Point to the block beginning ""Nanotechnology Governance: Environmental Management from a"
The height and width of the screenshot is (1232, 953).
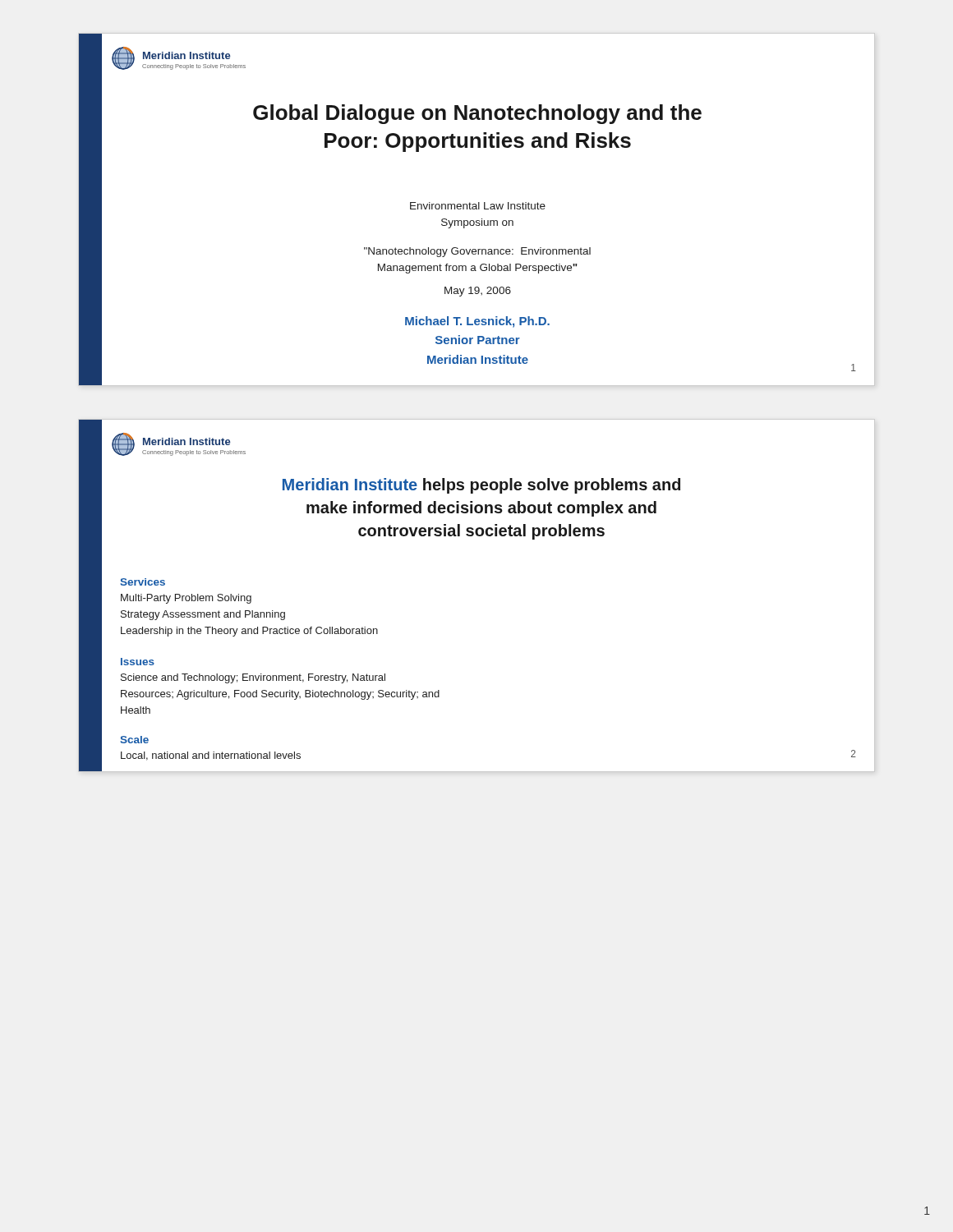click(477, 259)
